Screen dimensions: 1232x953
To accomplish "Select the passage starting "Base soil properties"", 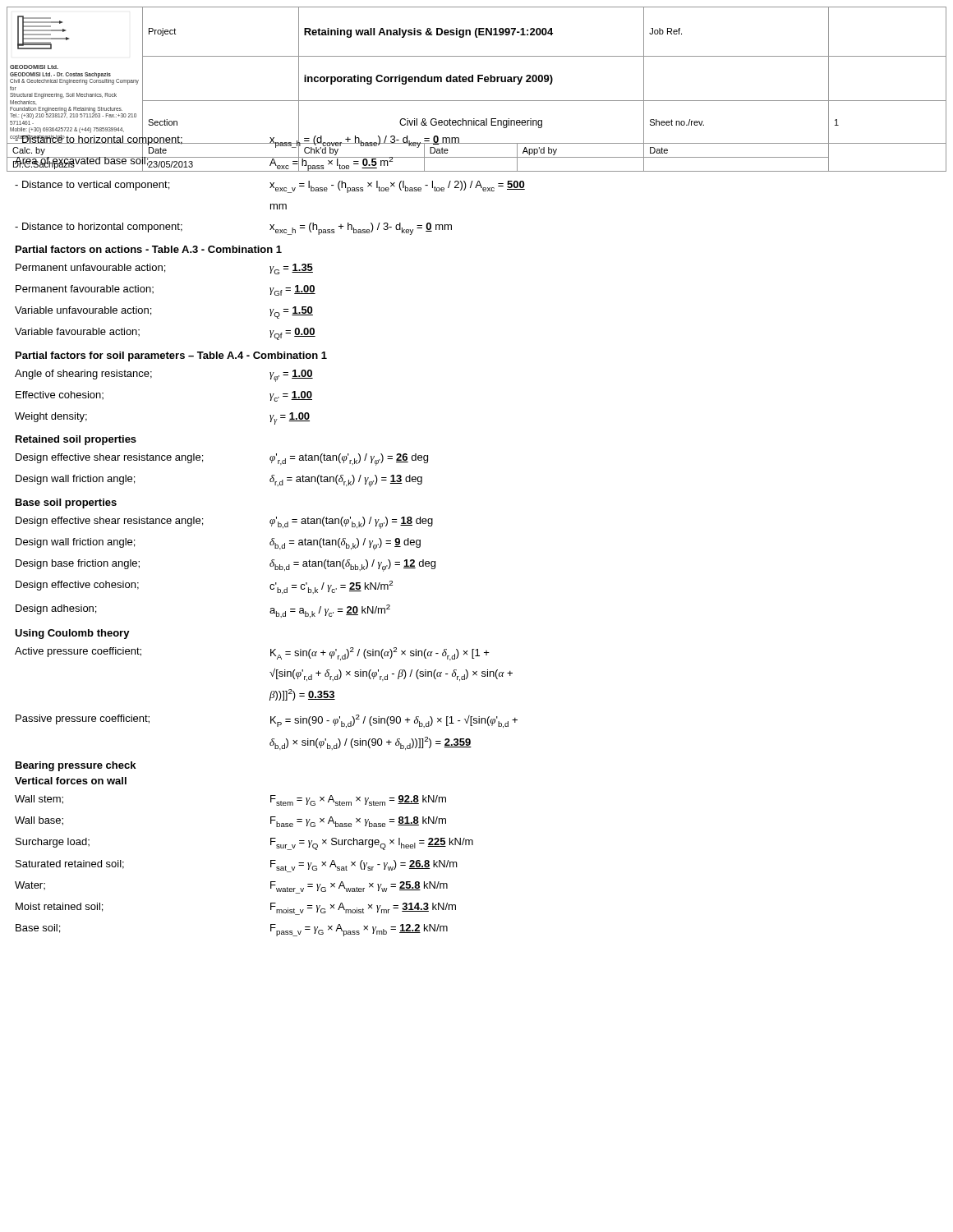I will (66, 502).
